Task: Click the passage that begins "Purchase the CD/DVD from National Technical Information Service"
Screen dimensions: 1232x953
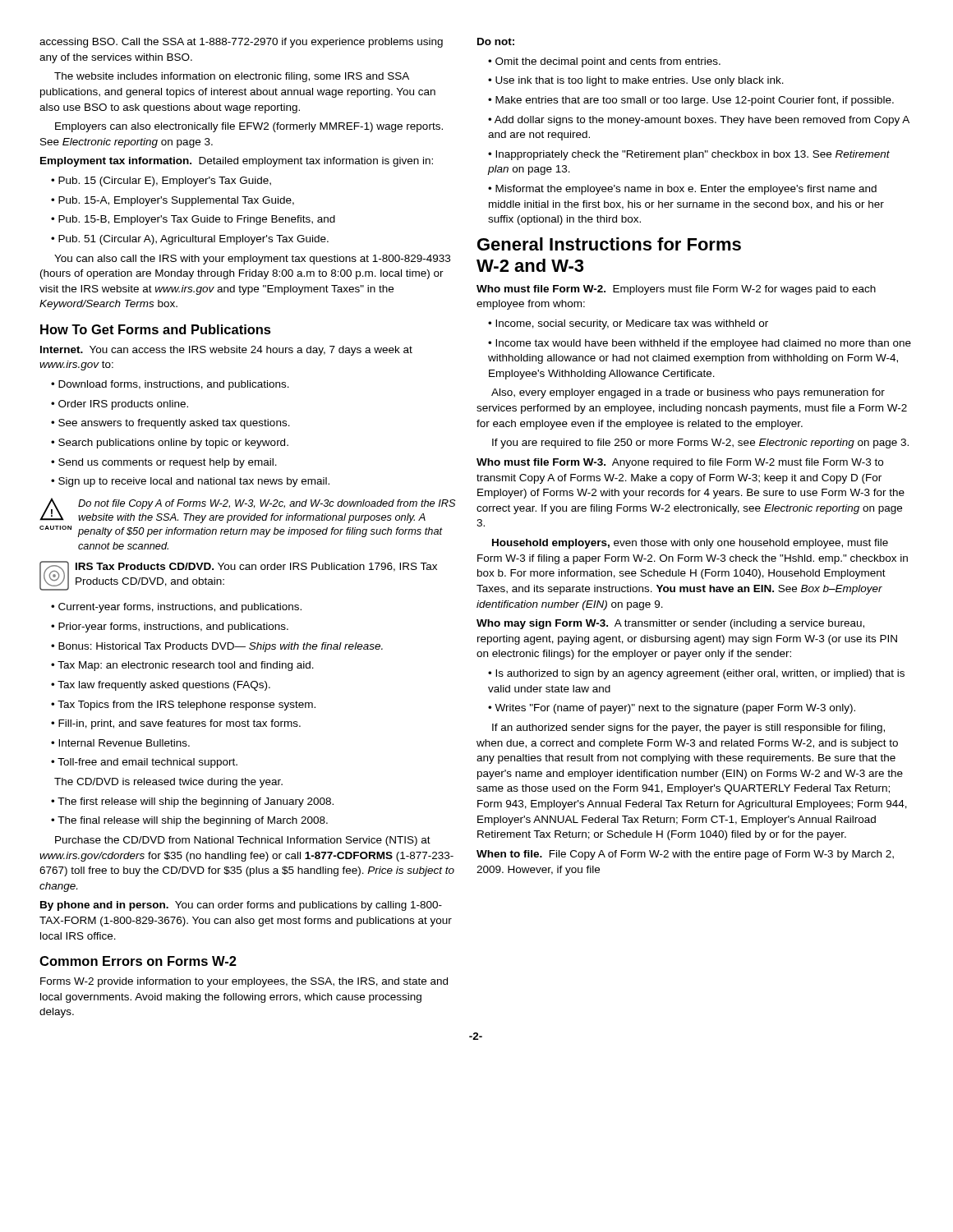Action: pos(248,863)
